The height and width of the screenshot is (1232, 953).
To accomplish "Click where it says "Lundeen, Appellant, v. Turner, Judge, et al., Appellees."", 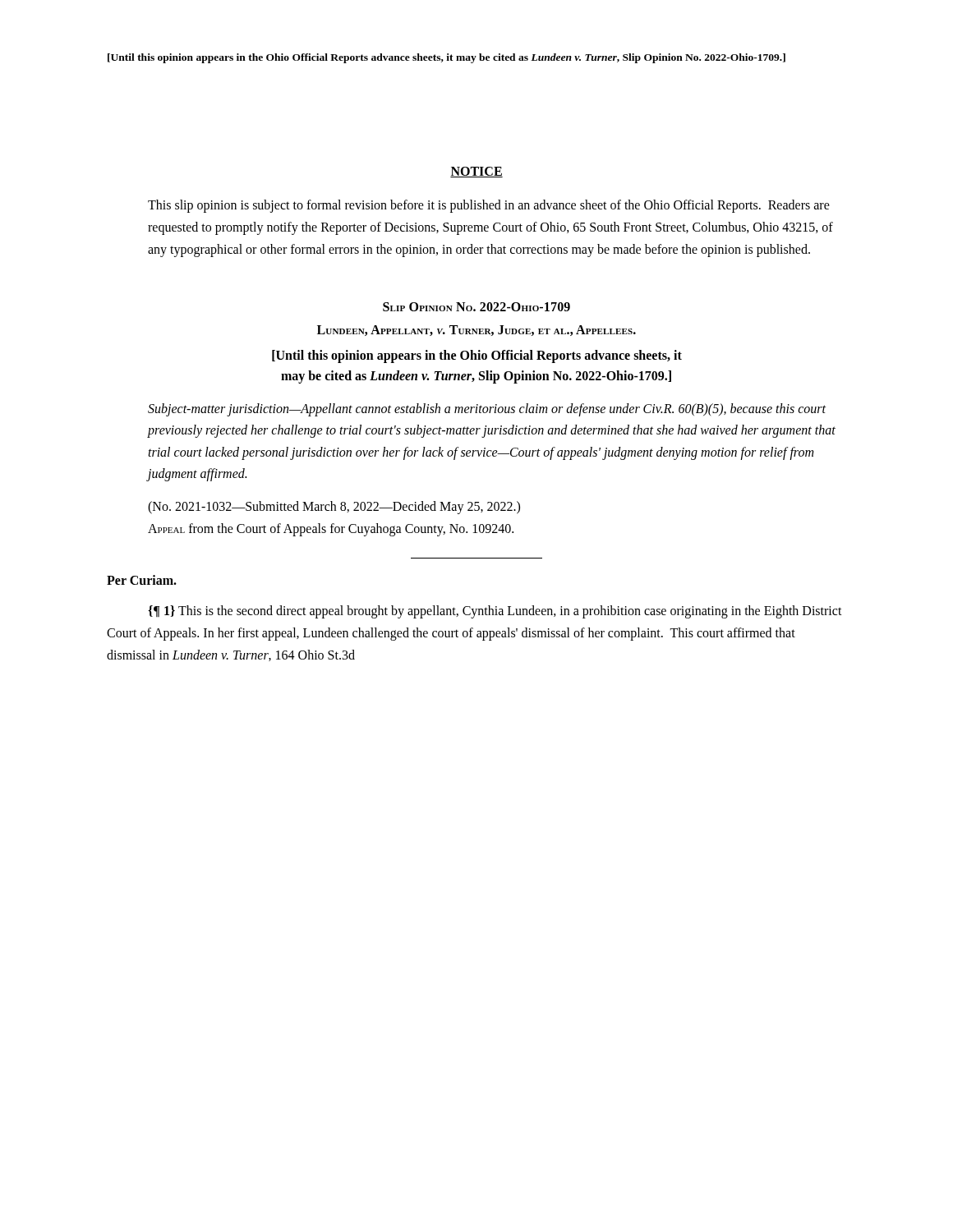I will pos(476,330).
